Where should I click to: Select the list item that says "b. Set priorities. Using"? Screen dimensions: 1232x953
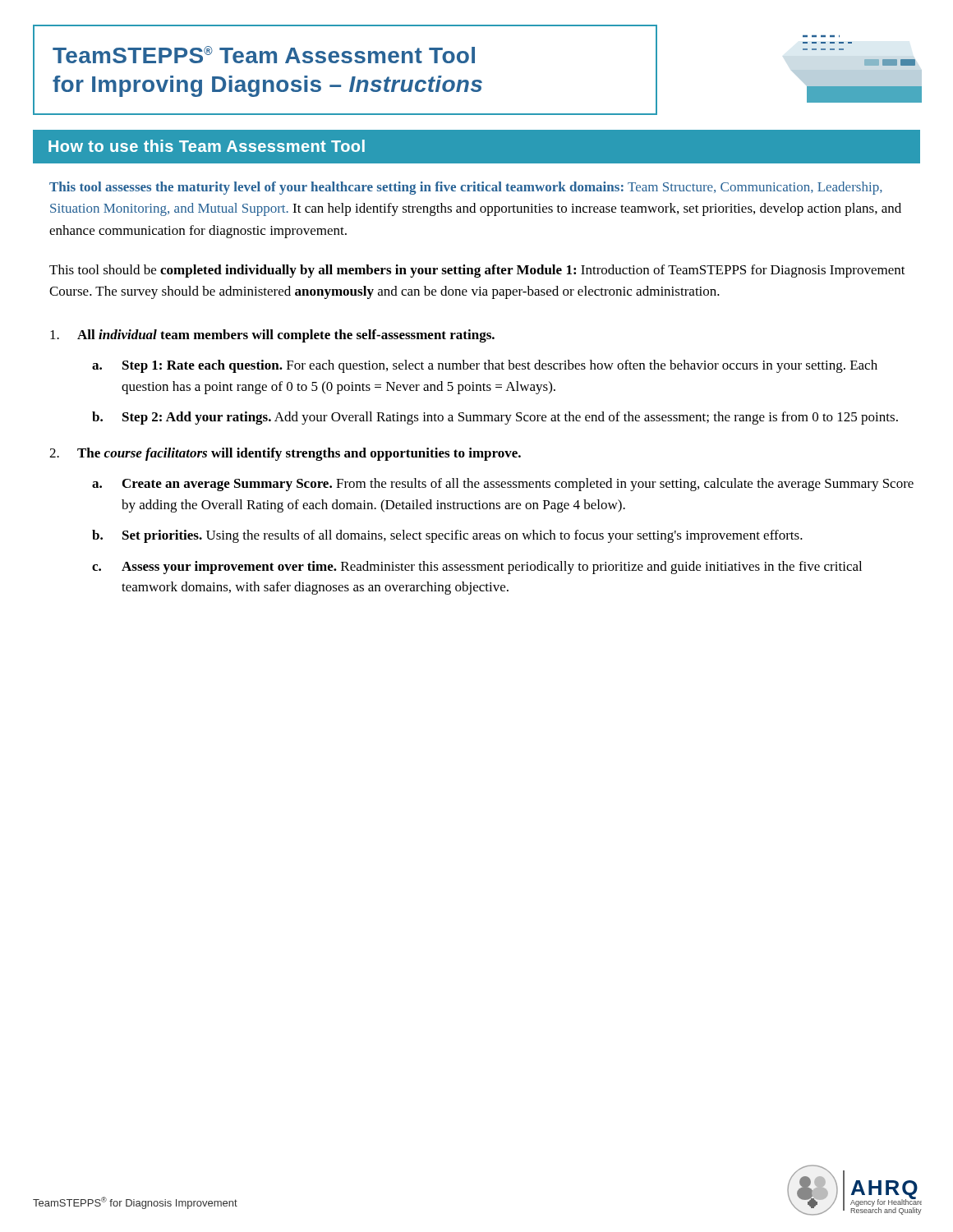pyautogui.click(x=448, y=535)
